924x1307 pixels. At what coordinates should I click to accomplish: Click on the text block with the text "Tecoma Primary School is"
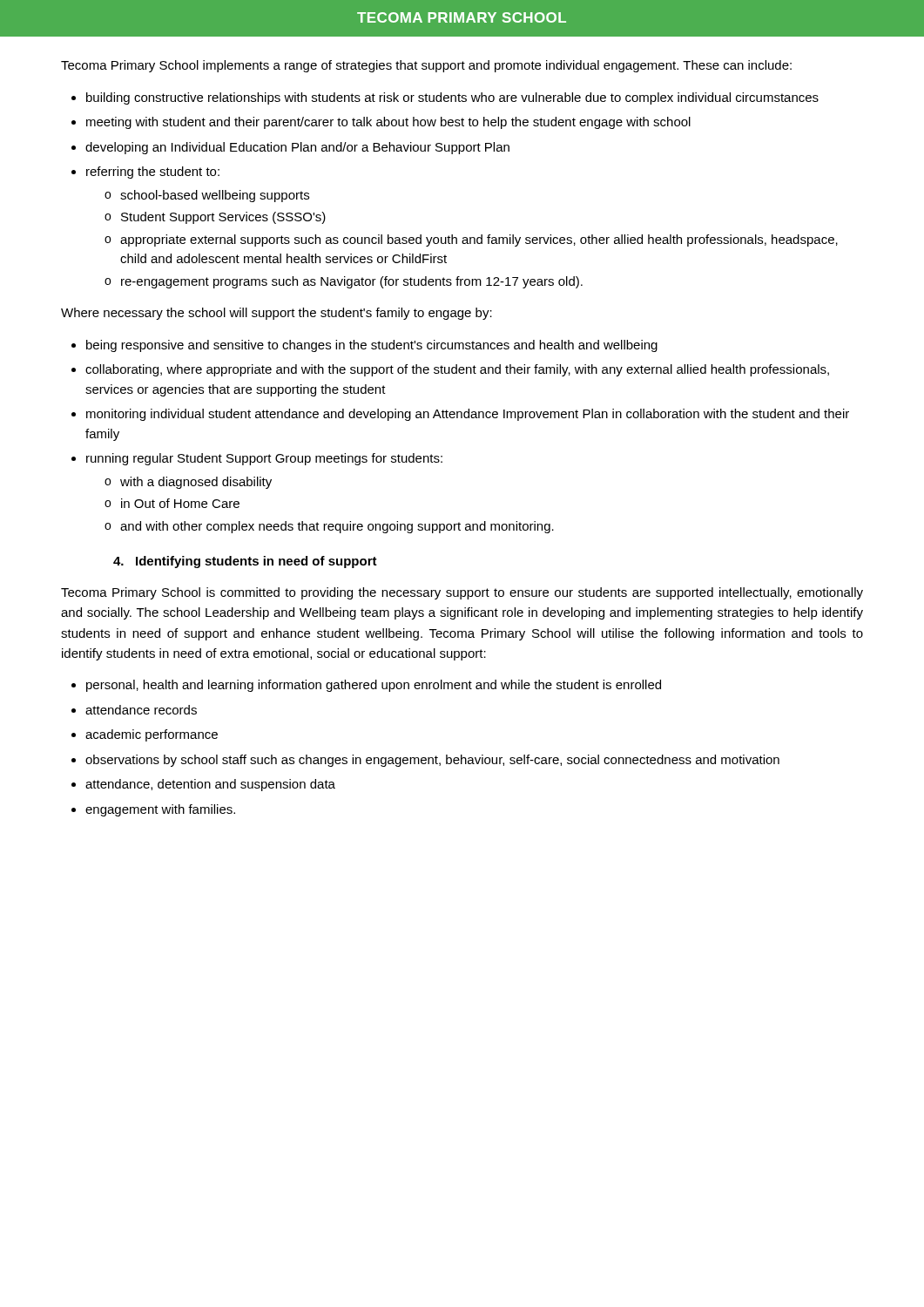point(462,622)
